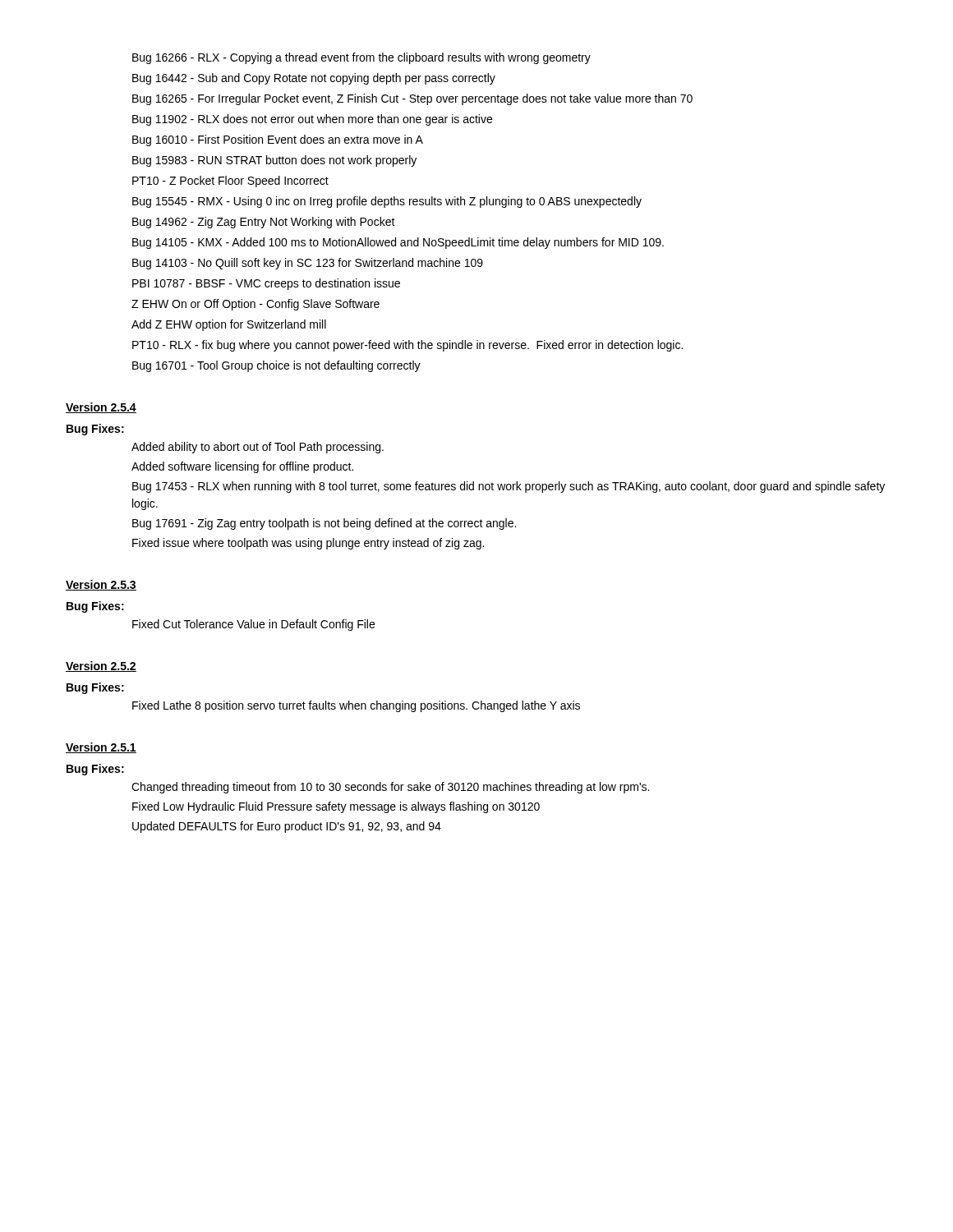Click on the passage starting "Bug 14962 - Zig Zag Entry Not Working"
Image resolution: width=953 pixels, height=1232 pixels.
[x=263, y=222]
